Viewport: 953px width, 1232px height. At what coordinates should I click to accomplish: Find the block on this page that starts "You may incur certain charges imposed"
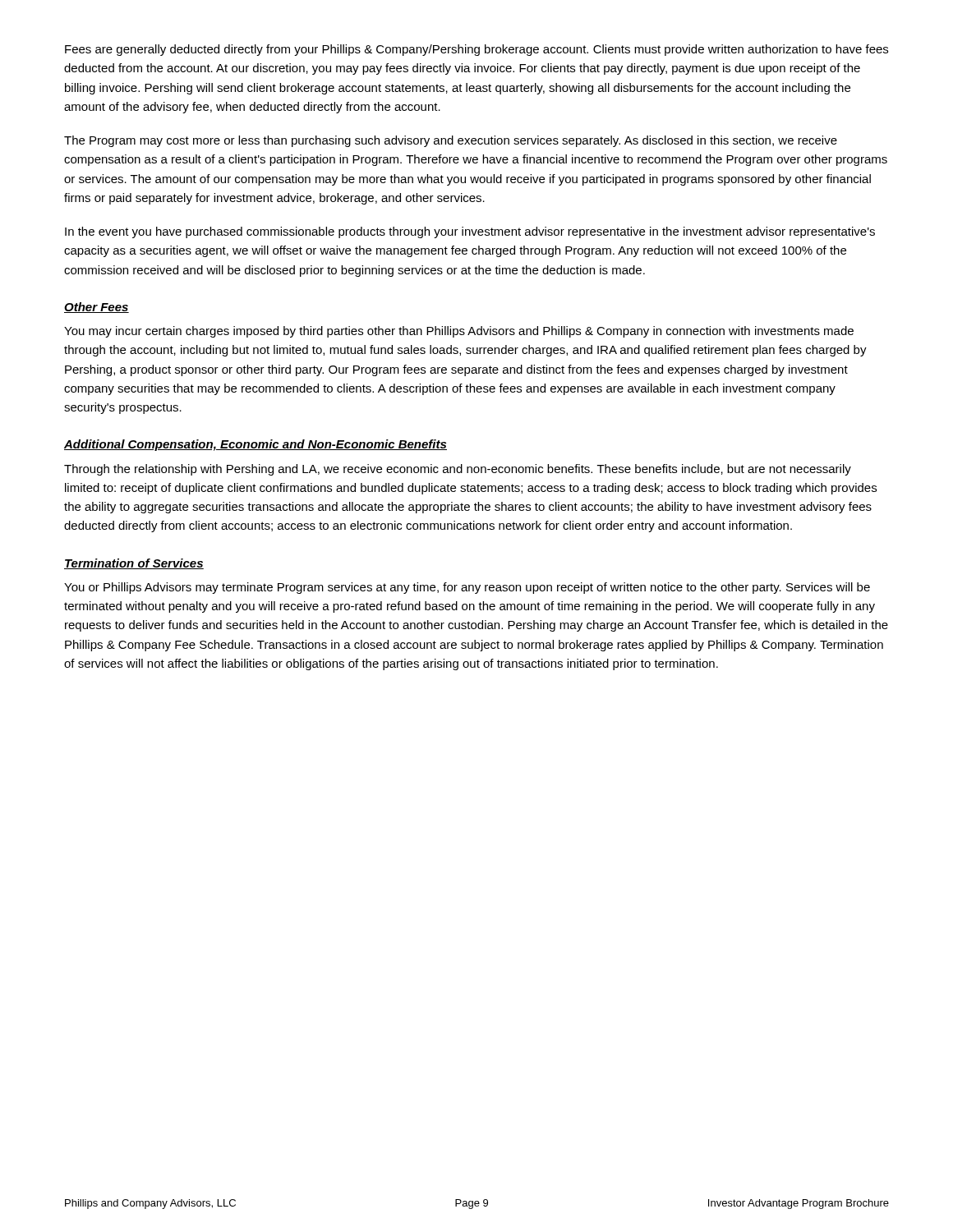[476, 369]
